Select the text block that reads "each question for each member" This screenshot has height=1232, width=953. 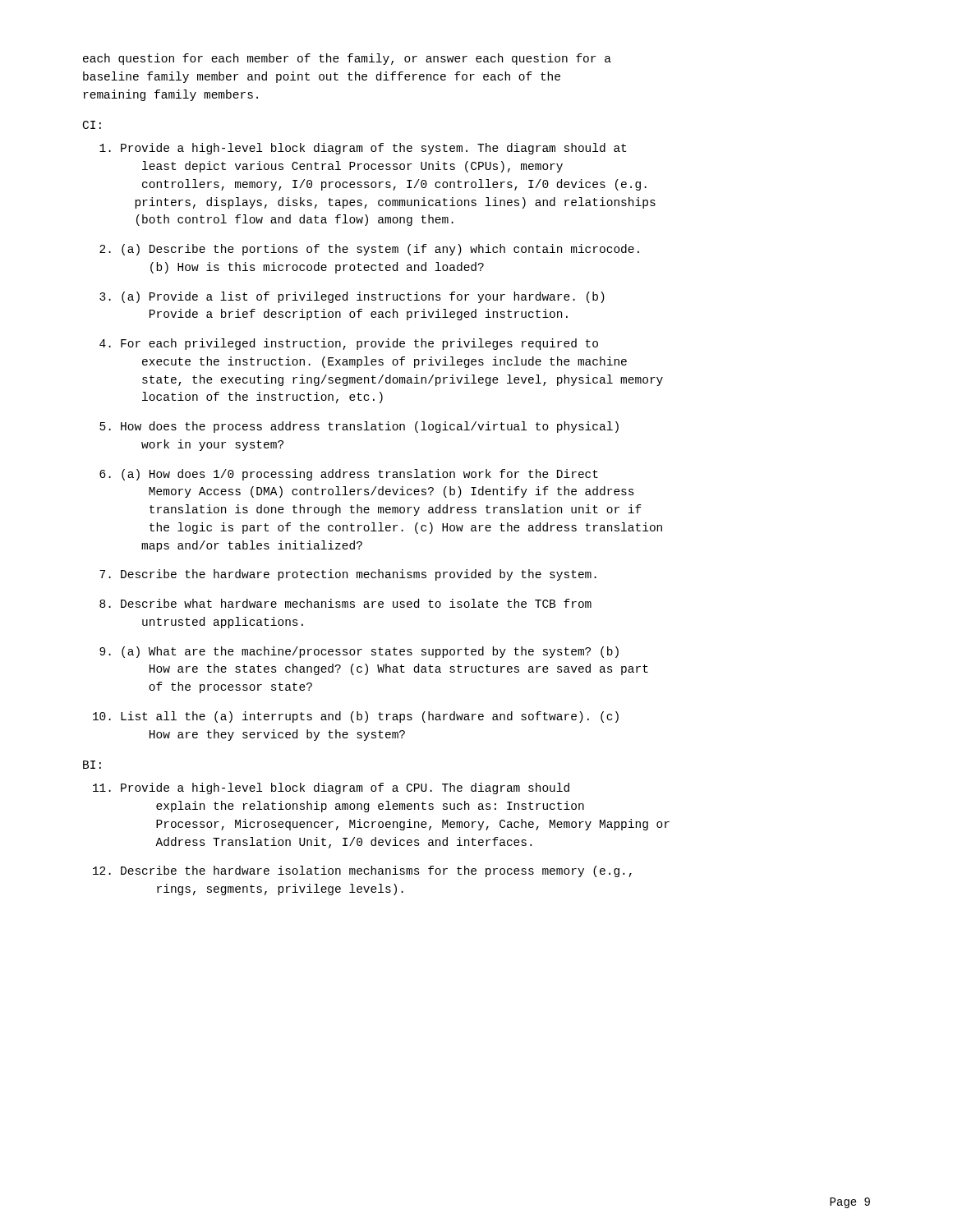coord(347,77)
